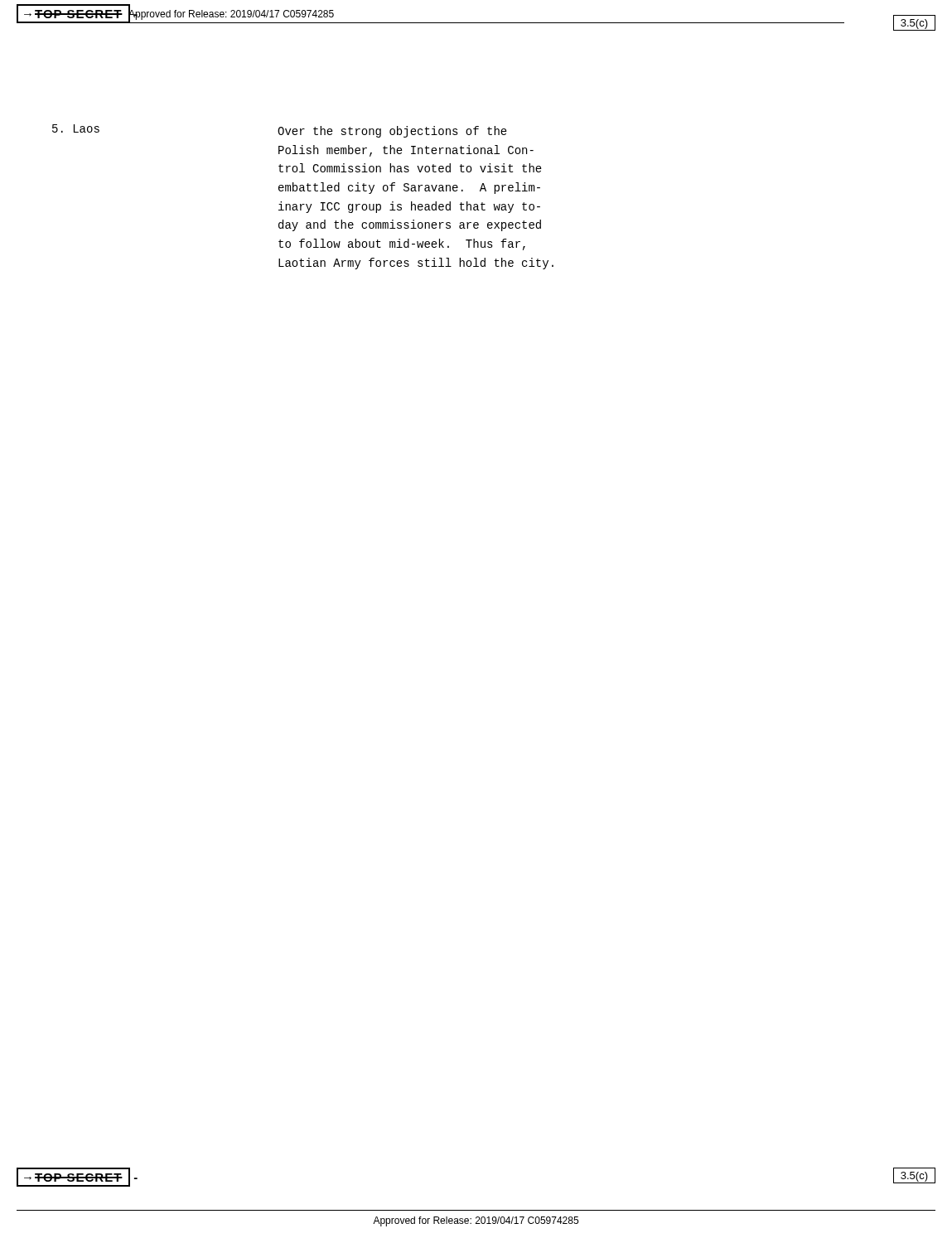Point to the block beginning "Over the strong objections of the"
This screenshot has height=1243, width=952.
pyautogui.click(x=417, y=198)
